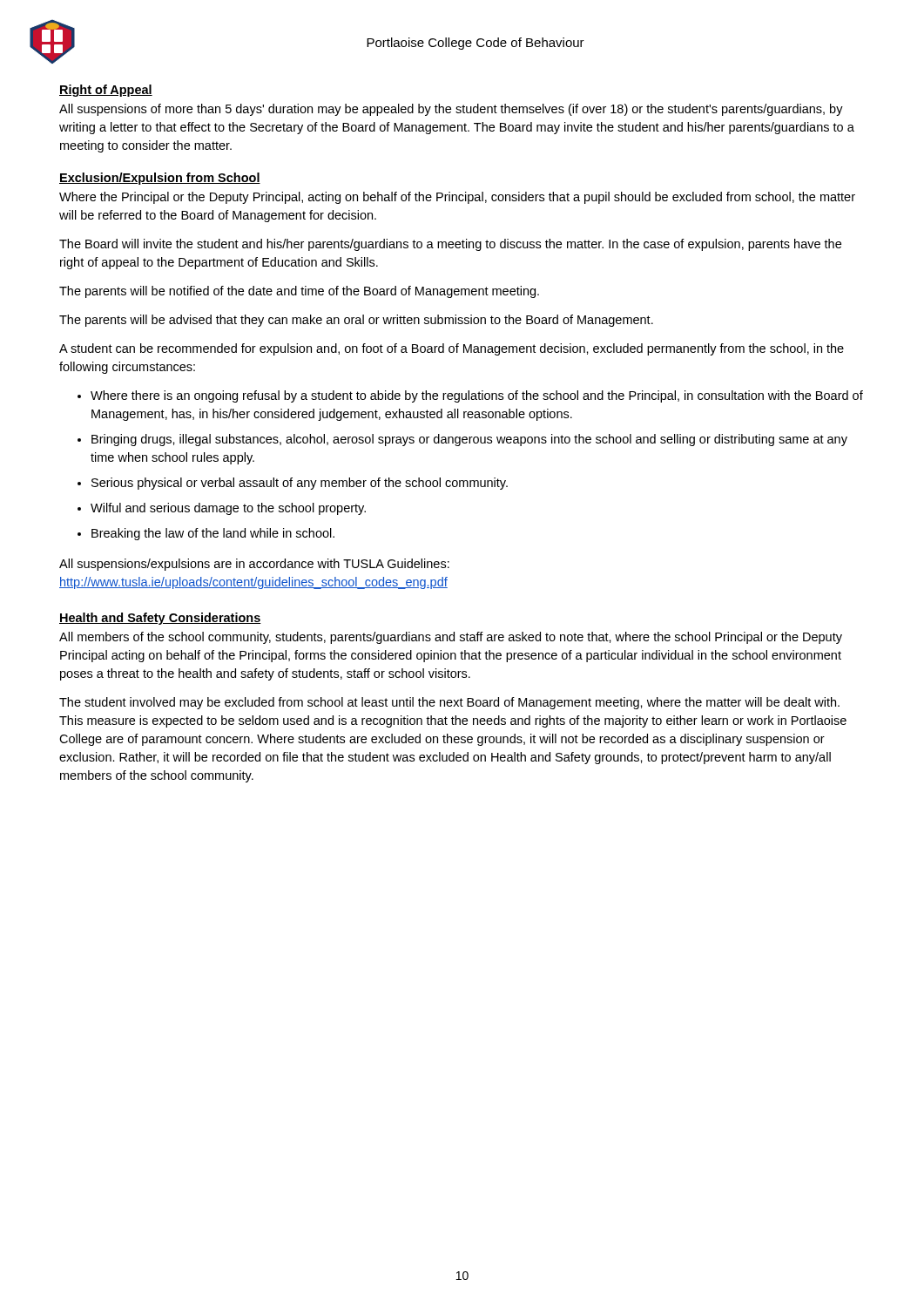Locate the text block starting "Bringing drugs, illegal"
924x1307 pixels.
[x=469, y=448]
